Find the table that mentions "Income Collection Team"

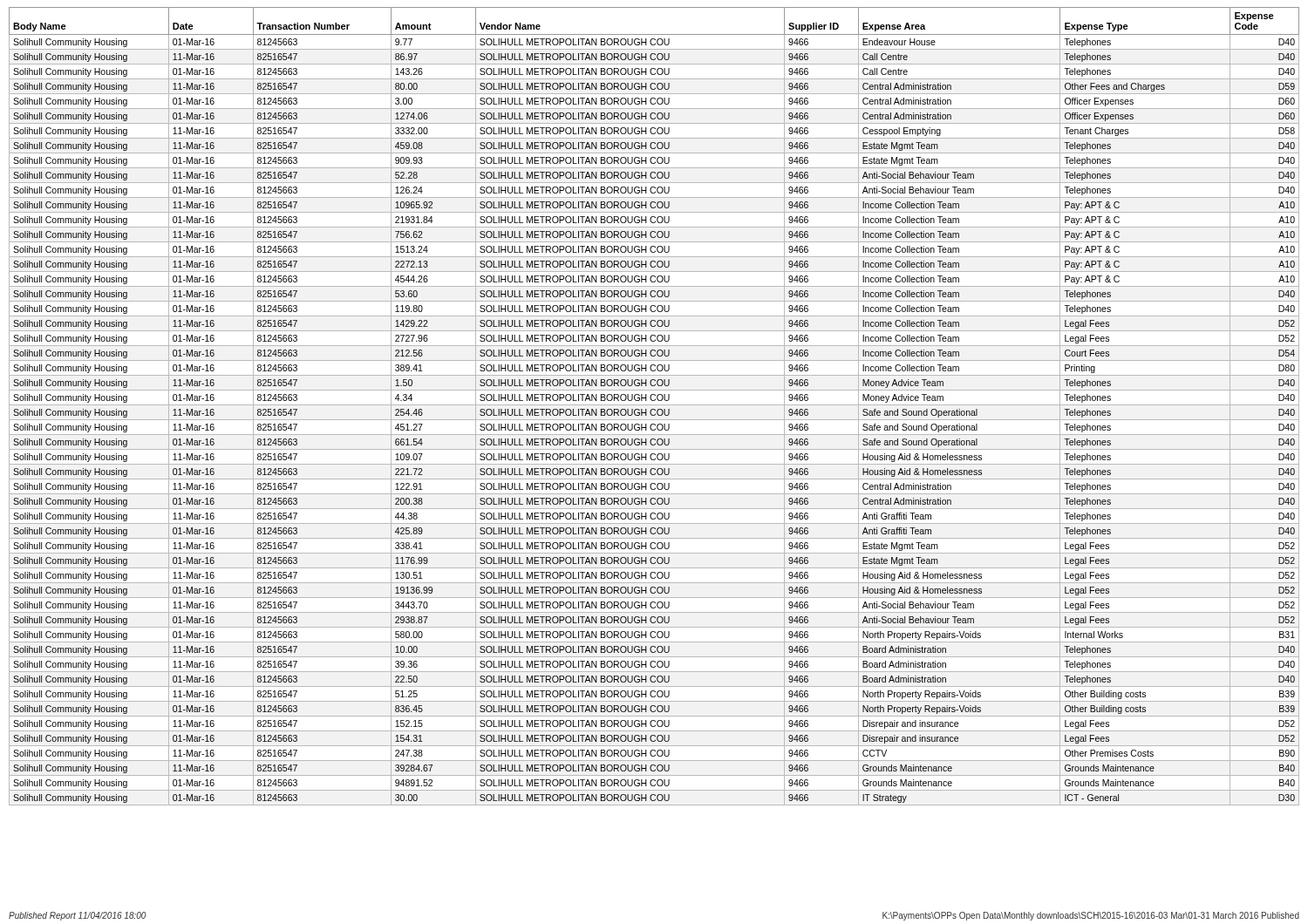tap(654, 406)
